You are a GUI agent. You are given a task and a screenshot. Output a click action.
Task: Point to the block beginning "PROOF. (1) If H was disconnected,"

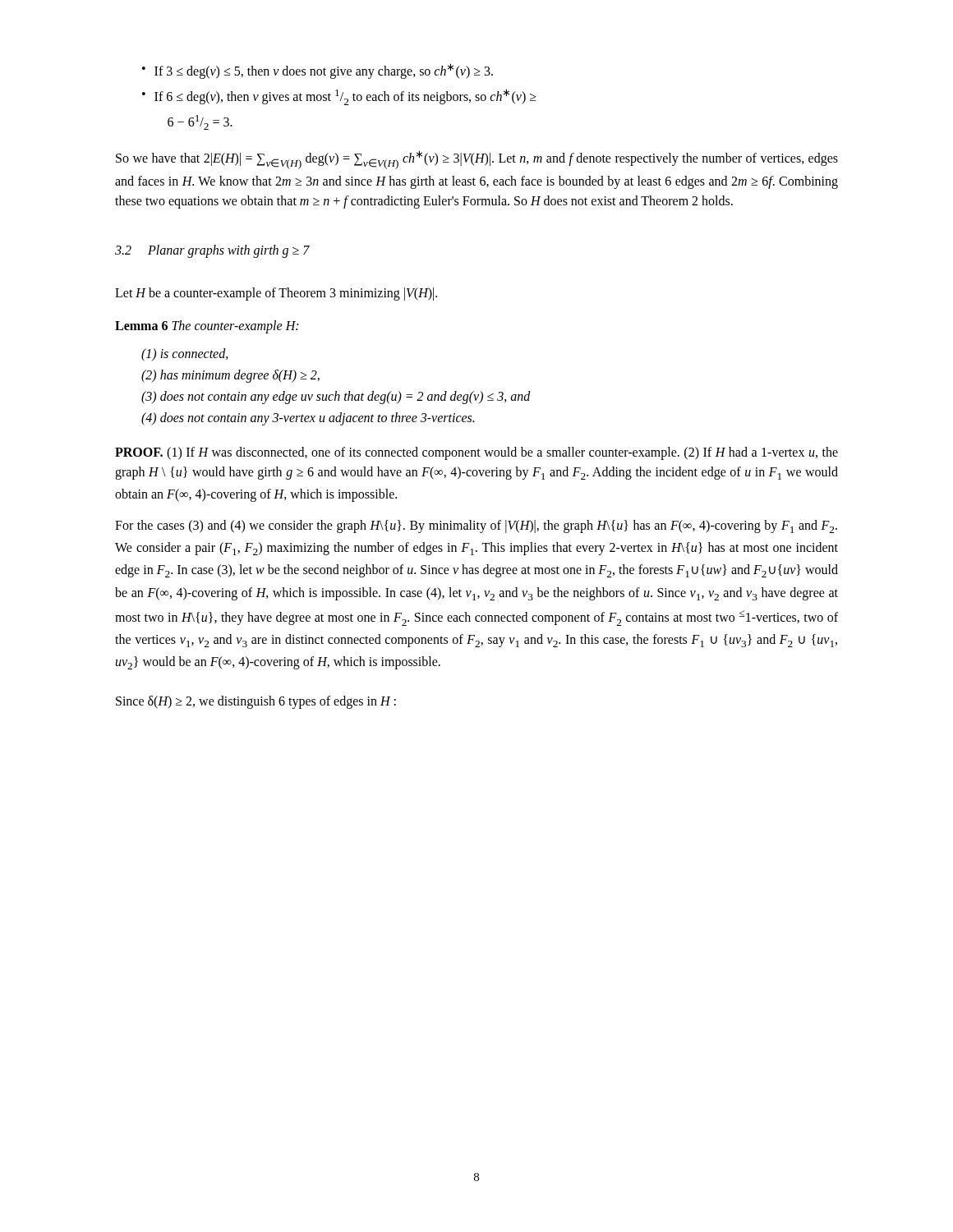click(x=476, y=473)
